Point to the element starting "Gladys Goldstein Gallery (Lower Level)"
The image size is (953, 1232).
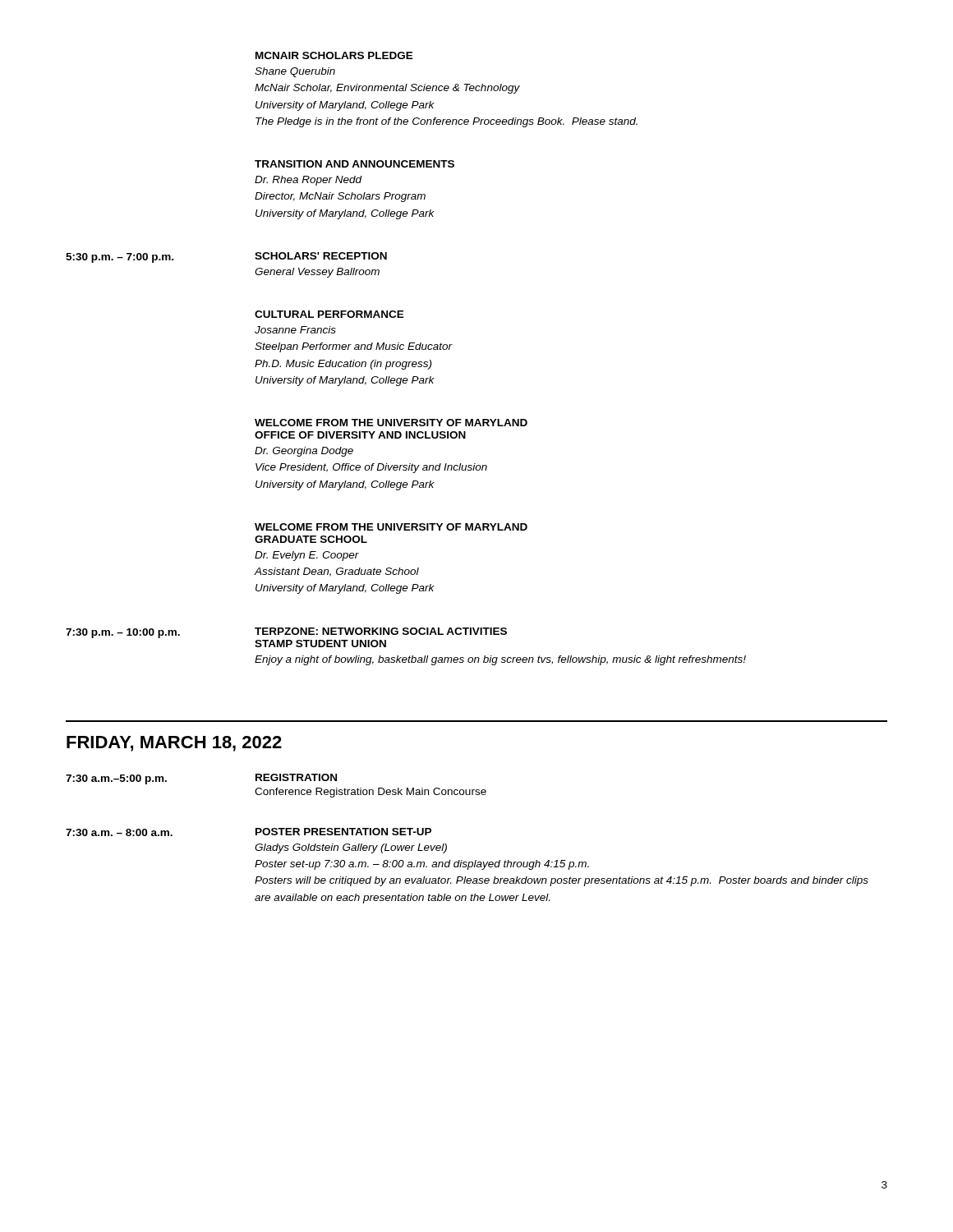click(571, 873)
